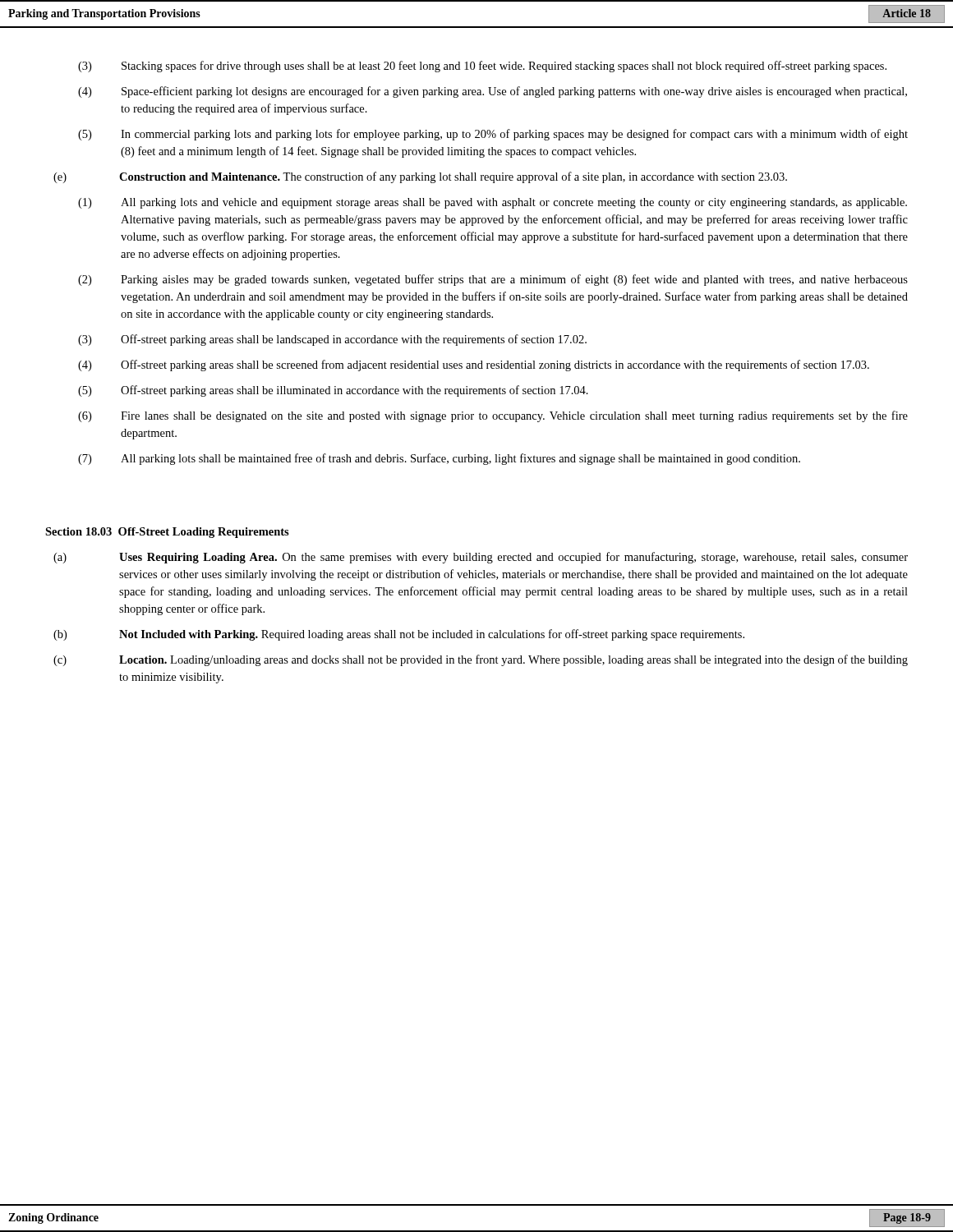The image size is (953, 1232).
Task: Locate the text starting "(2) Parking aisles may be graded towards"
Action: [x=493, y=297]
